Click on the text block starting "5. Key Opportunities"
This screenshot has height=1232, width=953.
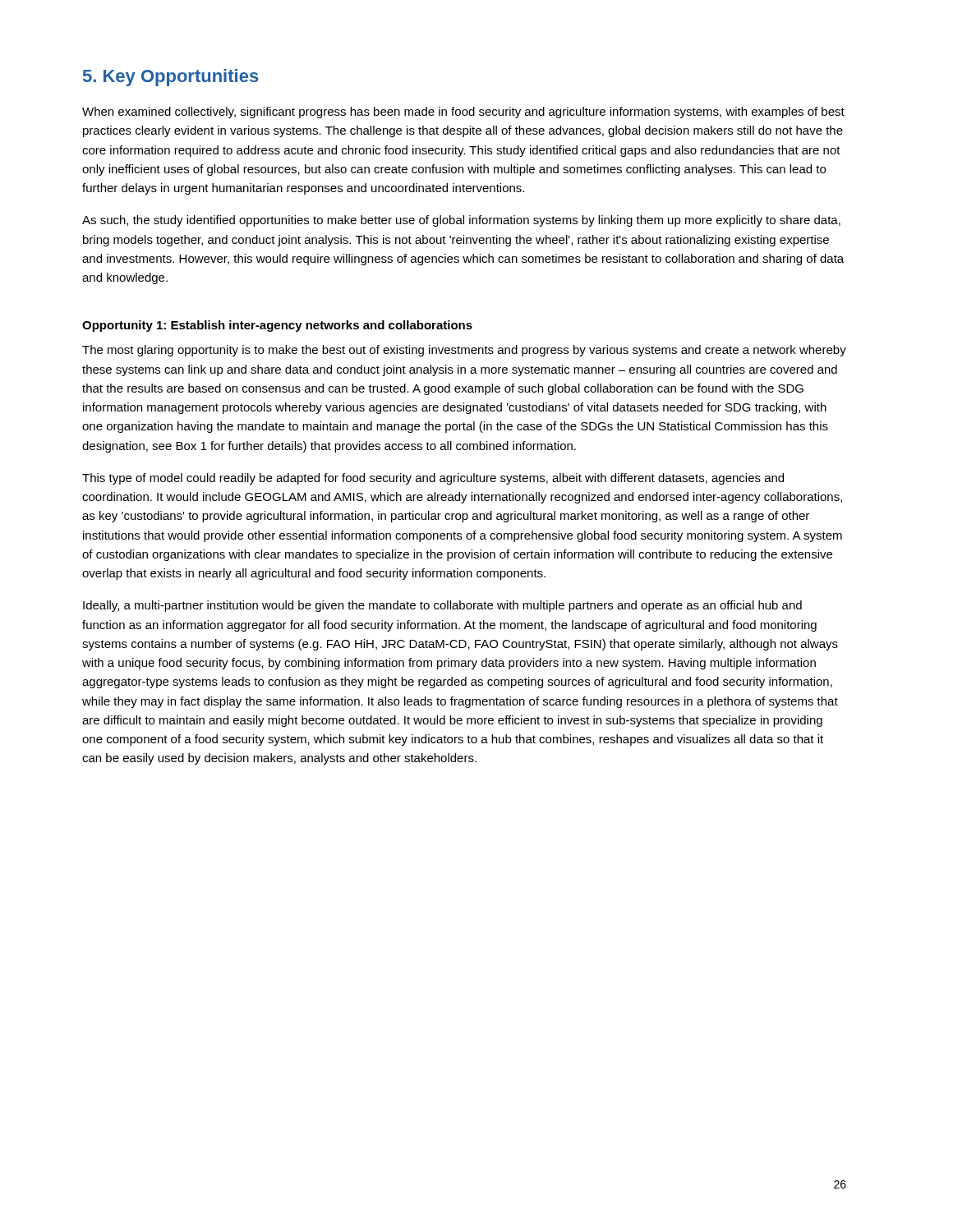171,76
